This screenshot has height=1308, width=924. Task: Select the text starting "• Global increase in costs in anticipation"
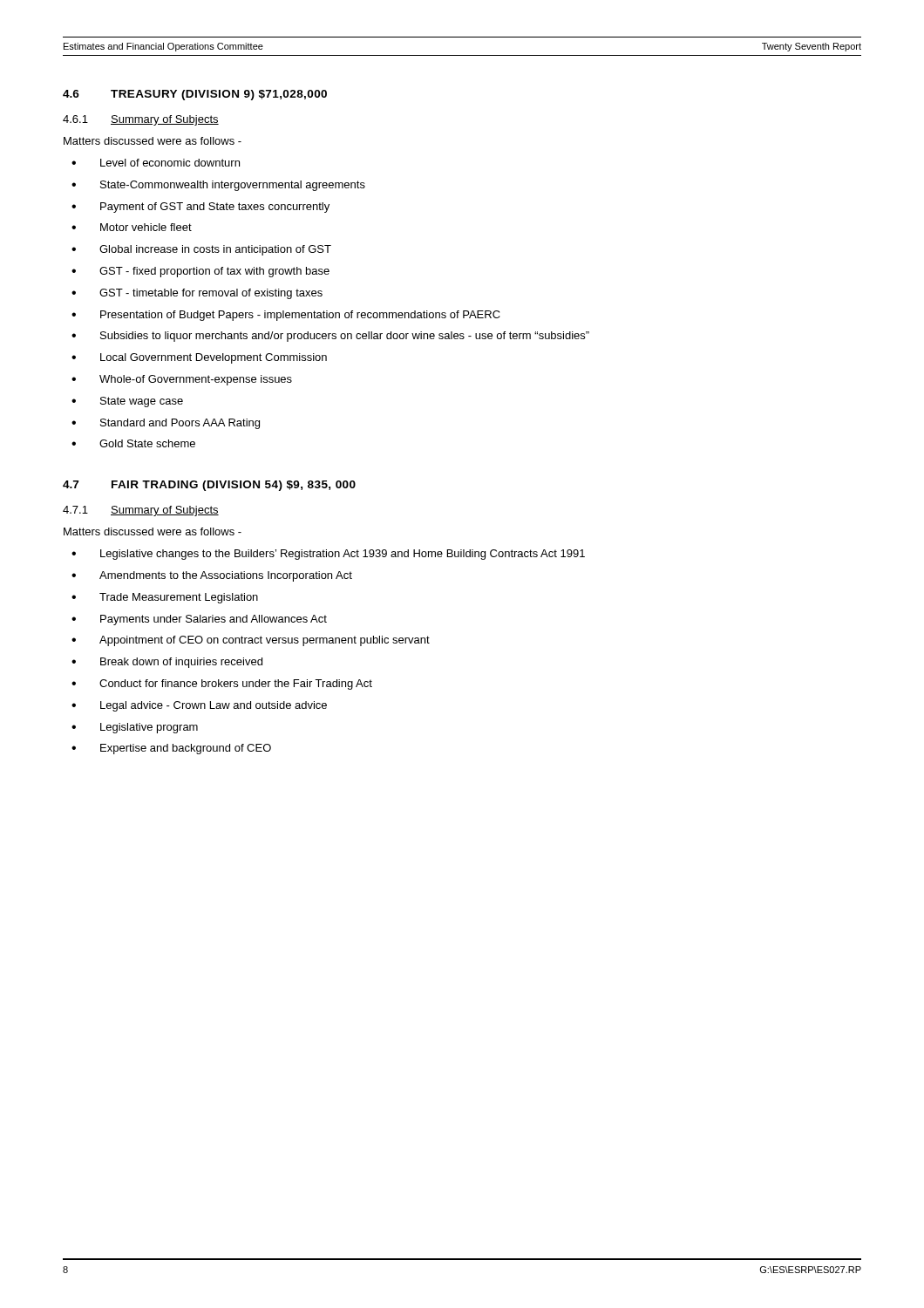pos(201,250)
